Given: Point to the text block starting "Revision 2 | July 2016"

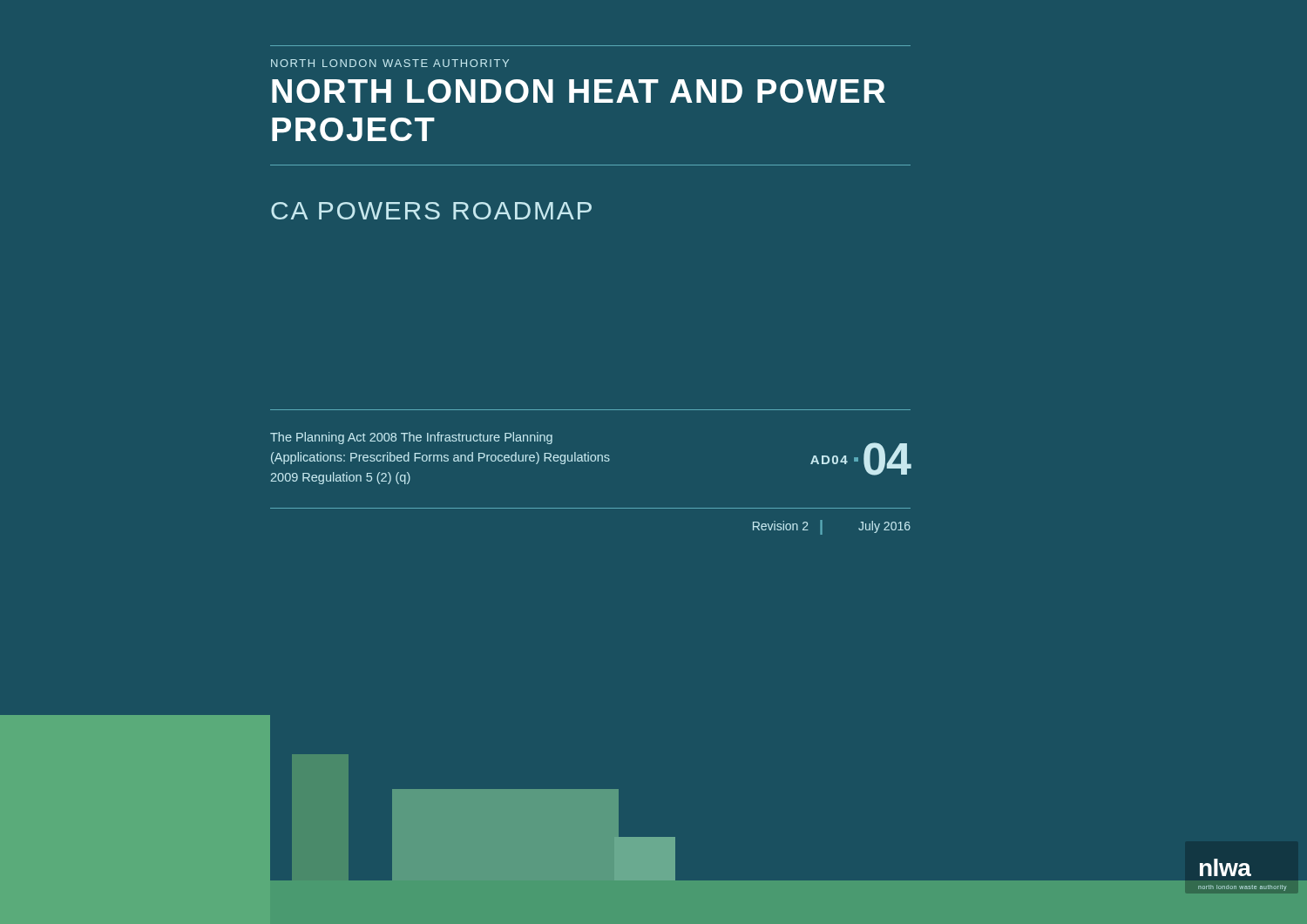Looking at the screenshot, I should click(x=831, y=526).
